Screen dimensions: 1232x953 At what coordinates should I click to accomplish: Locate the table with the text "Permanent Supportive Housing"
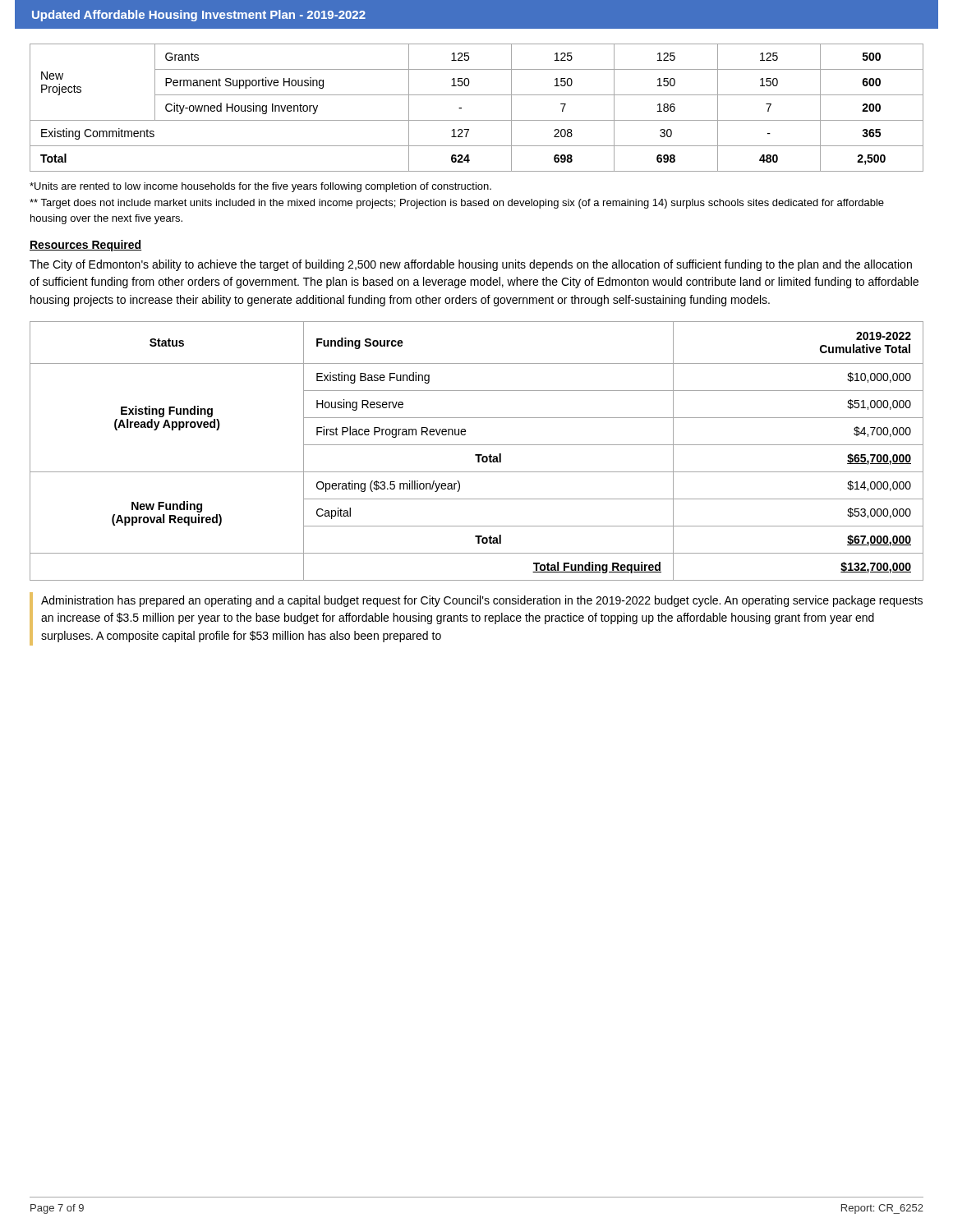coord(476,108)
